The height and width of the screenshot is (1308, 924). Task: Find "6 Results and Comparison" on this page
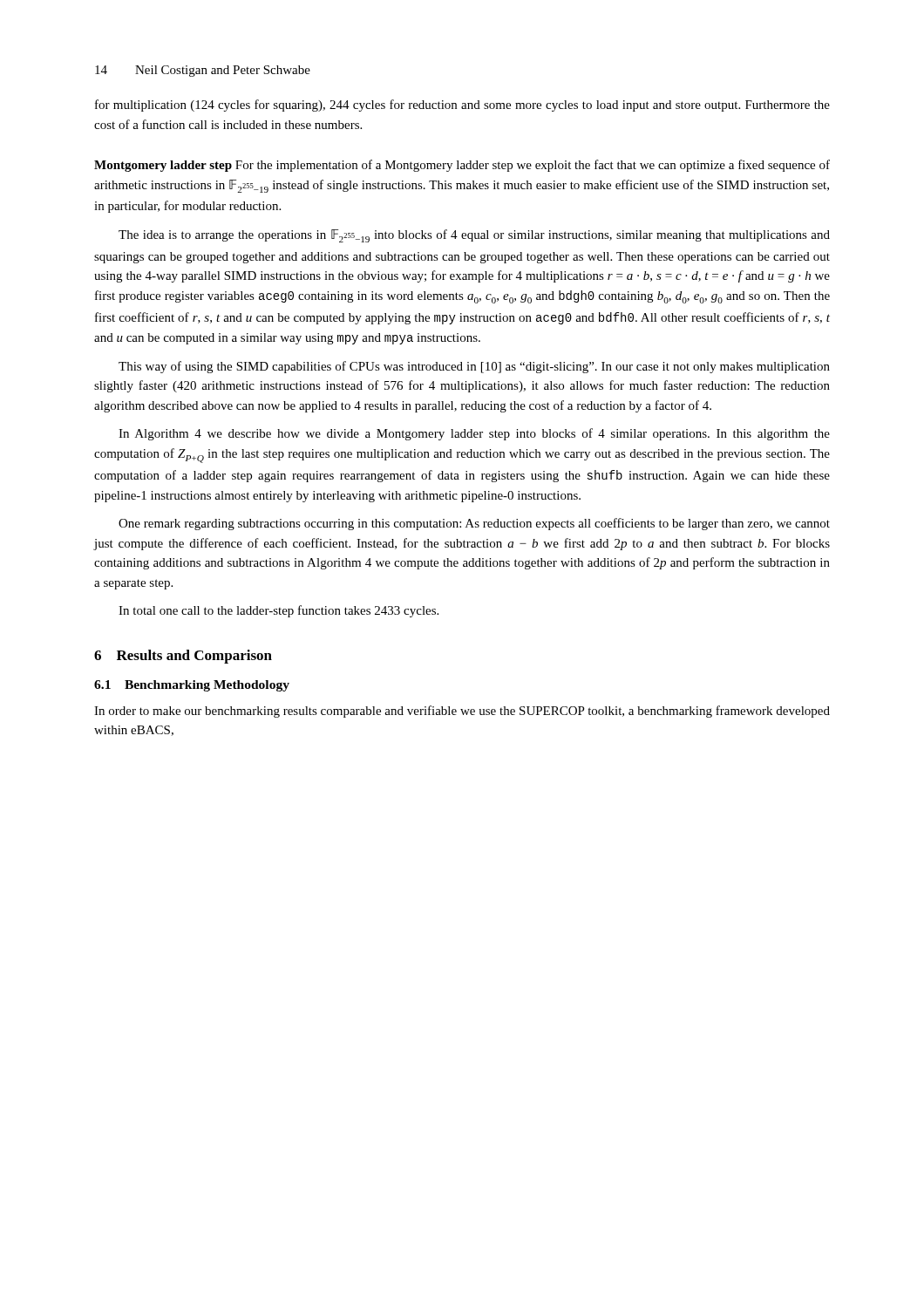tap(183, 655)
